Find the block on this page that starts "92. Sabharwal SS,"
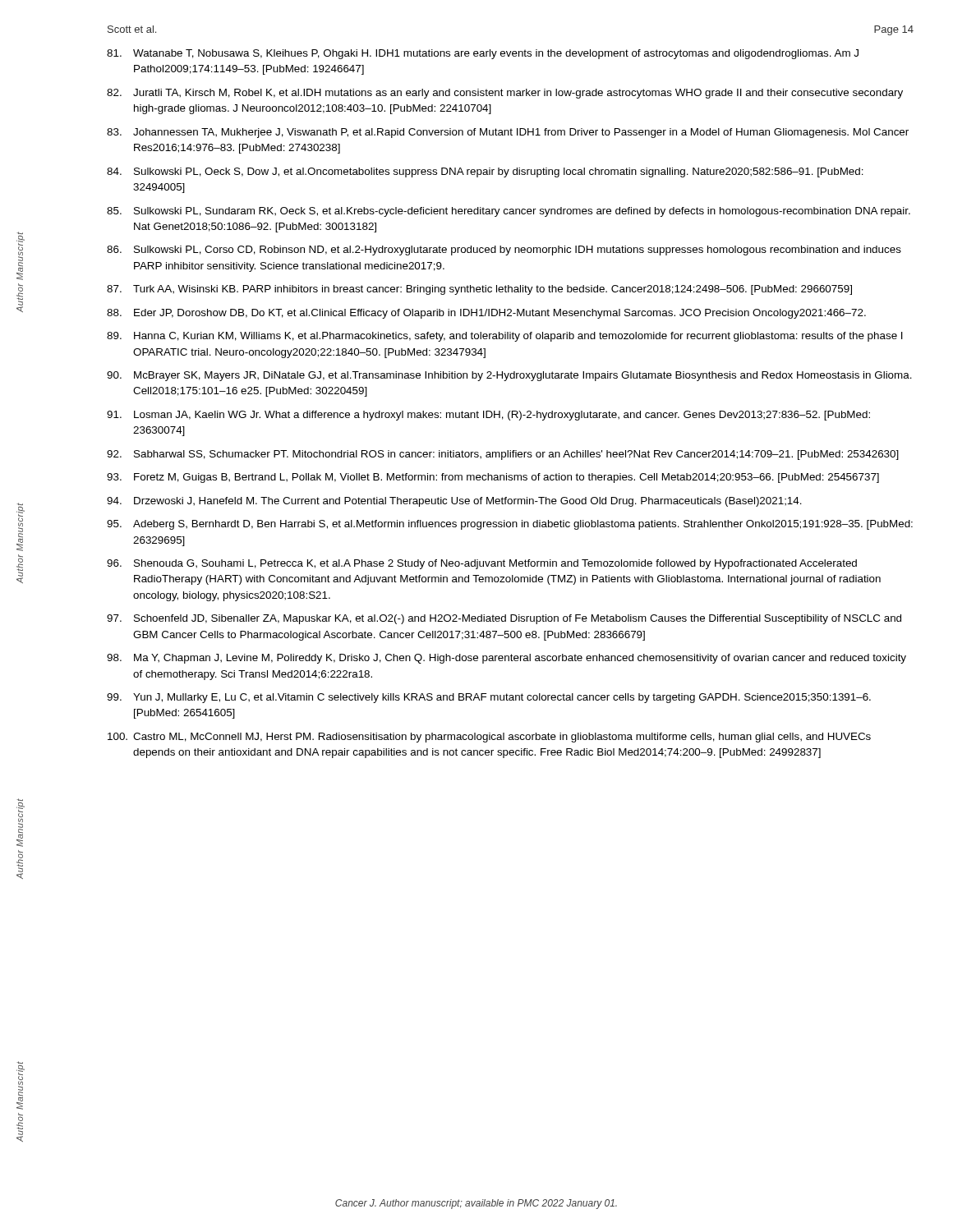Viewport: 953px width, 1232px height. (510, 454)
